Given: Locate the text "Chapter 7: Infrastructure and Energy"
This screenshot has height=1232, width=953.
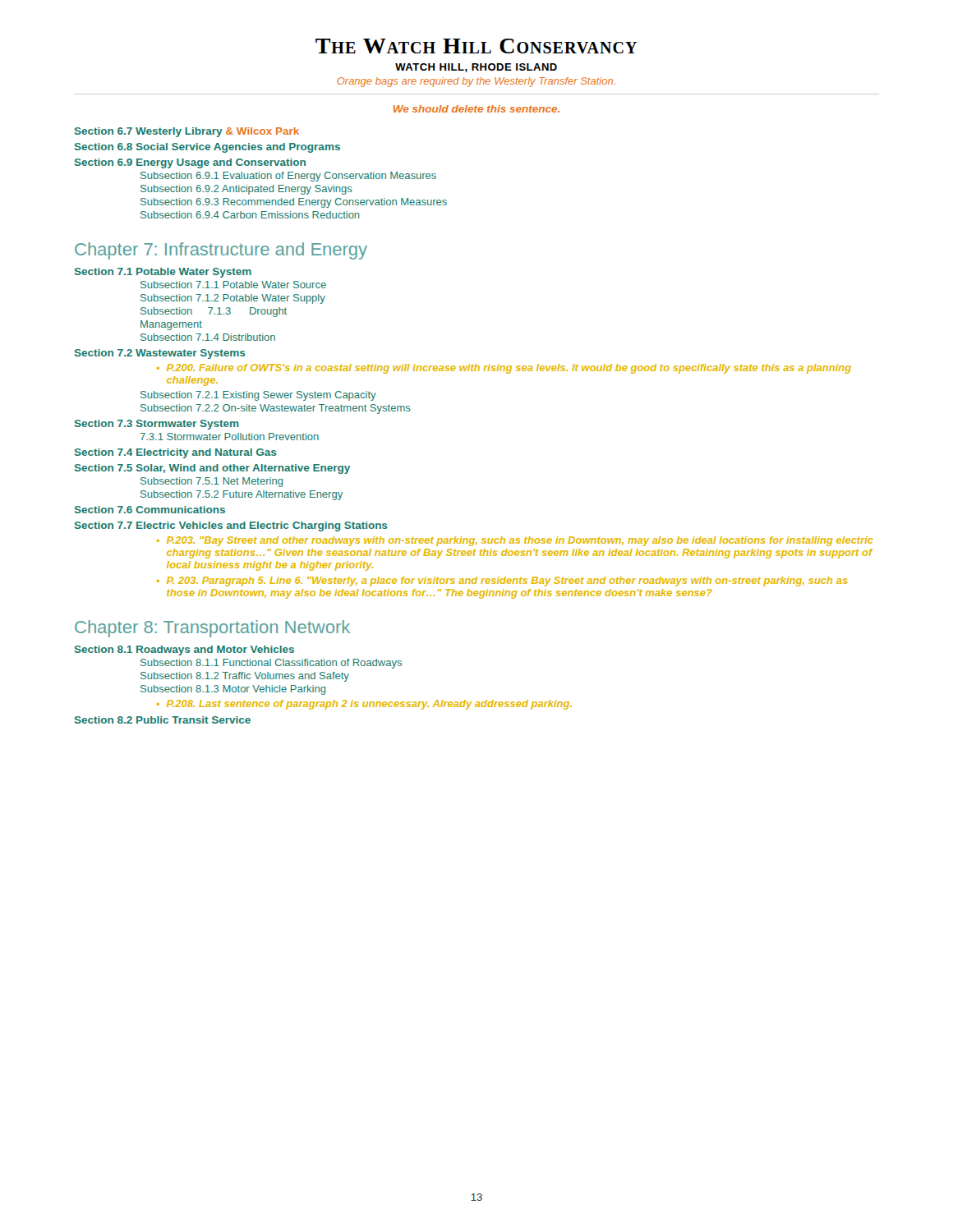Looking at the screenshot, I should (x=221, y=249).
